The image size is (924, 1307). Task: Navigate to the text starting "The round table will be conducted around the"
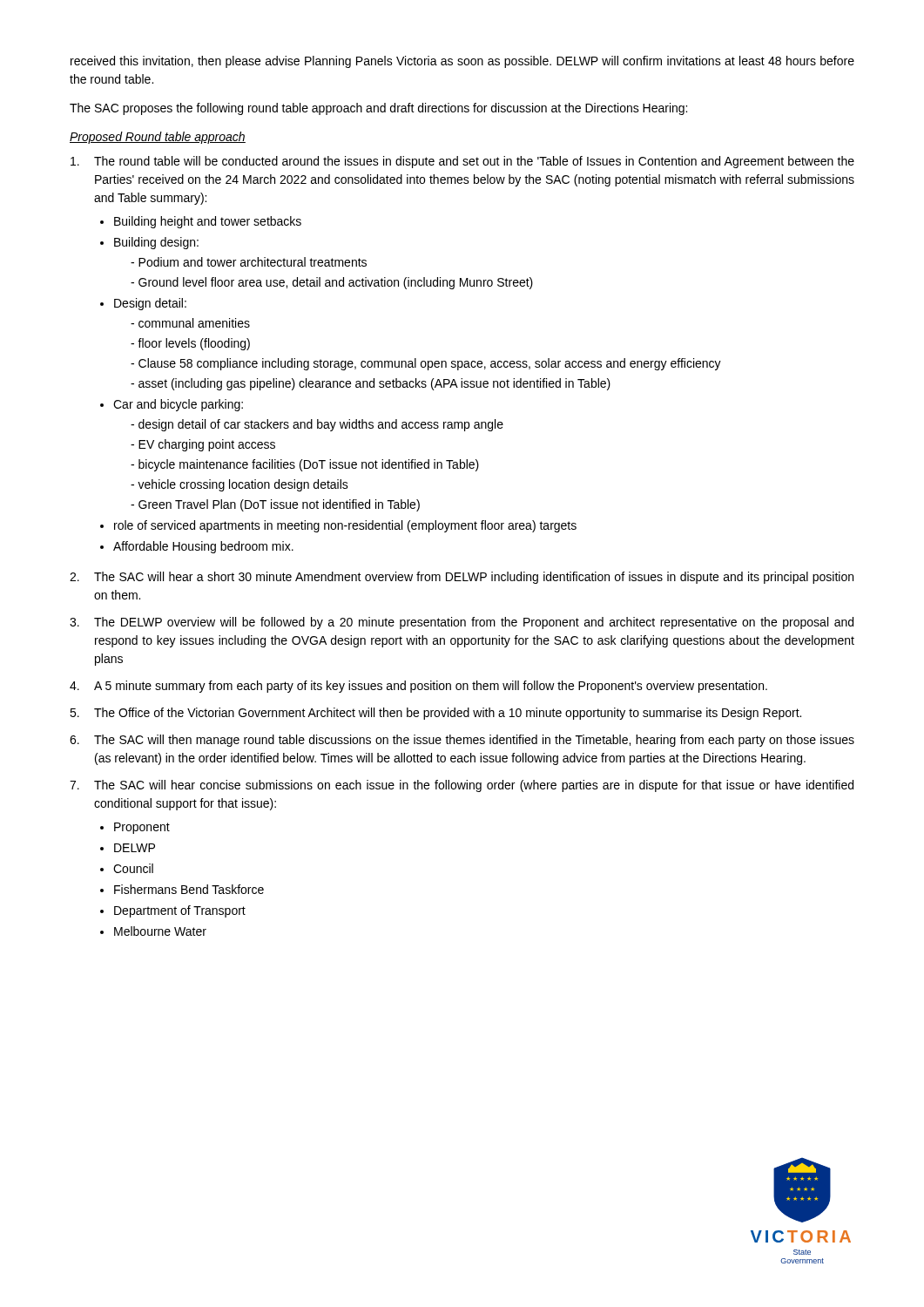462,356
